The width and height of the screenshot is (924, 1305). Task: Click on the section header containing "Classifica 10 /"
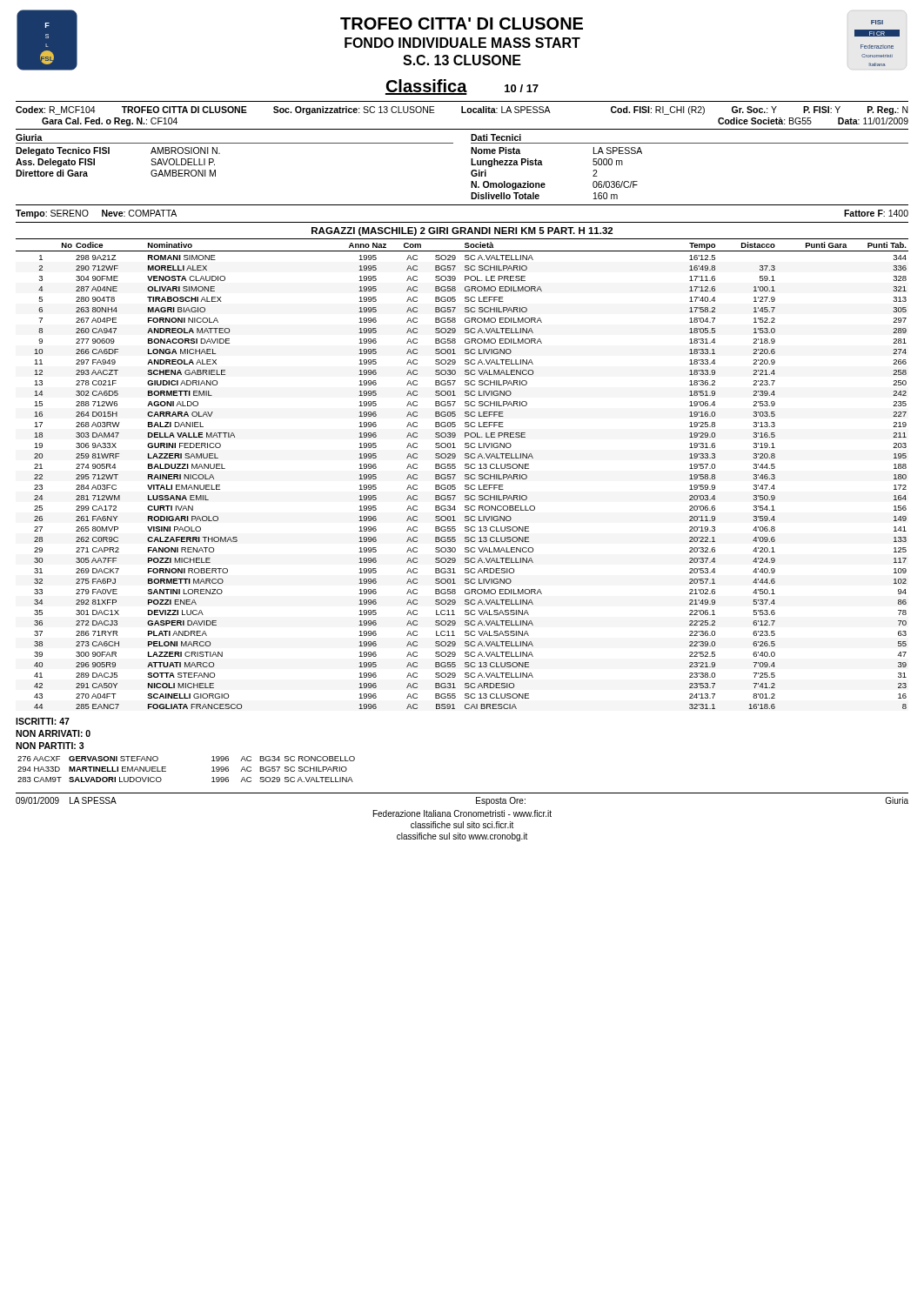click(462, 86)
